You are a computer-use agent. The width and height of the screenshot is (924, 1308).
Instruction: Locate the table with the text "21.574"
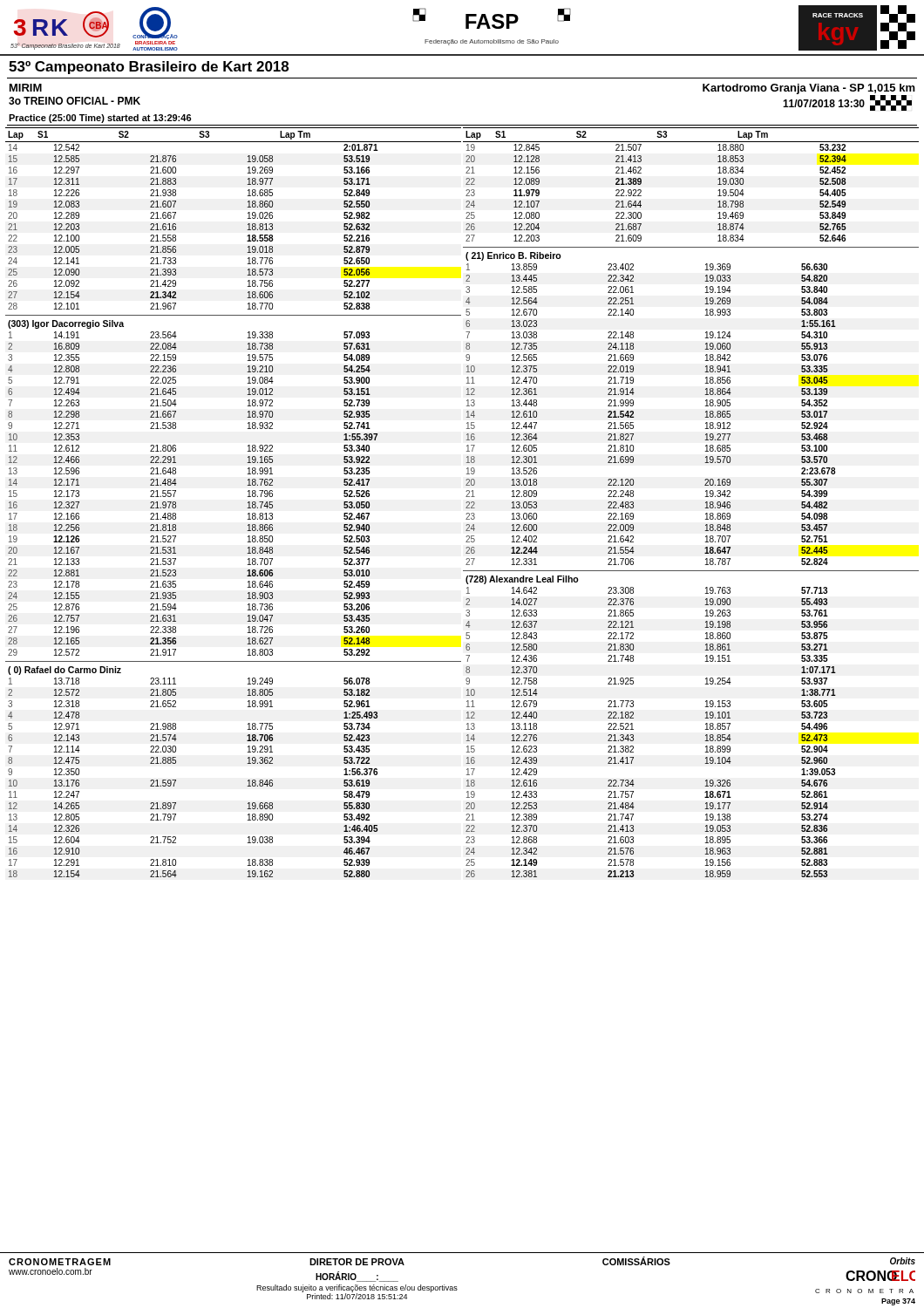click(233, 778)
